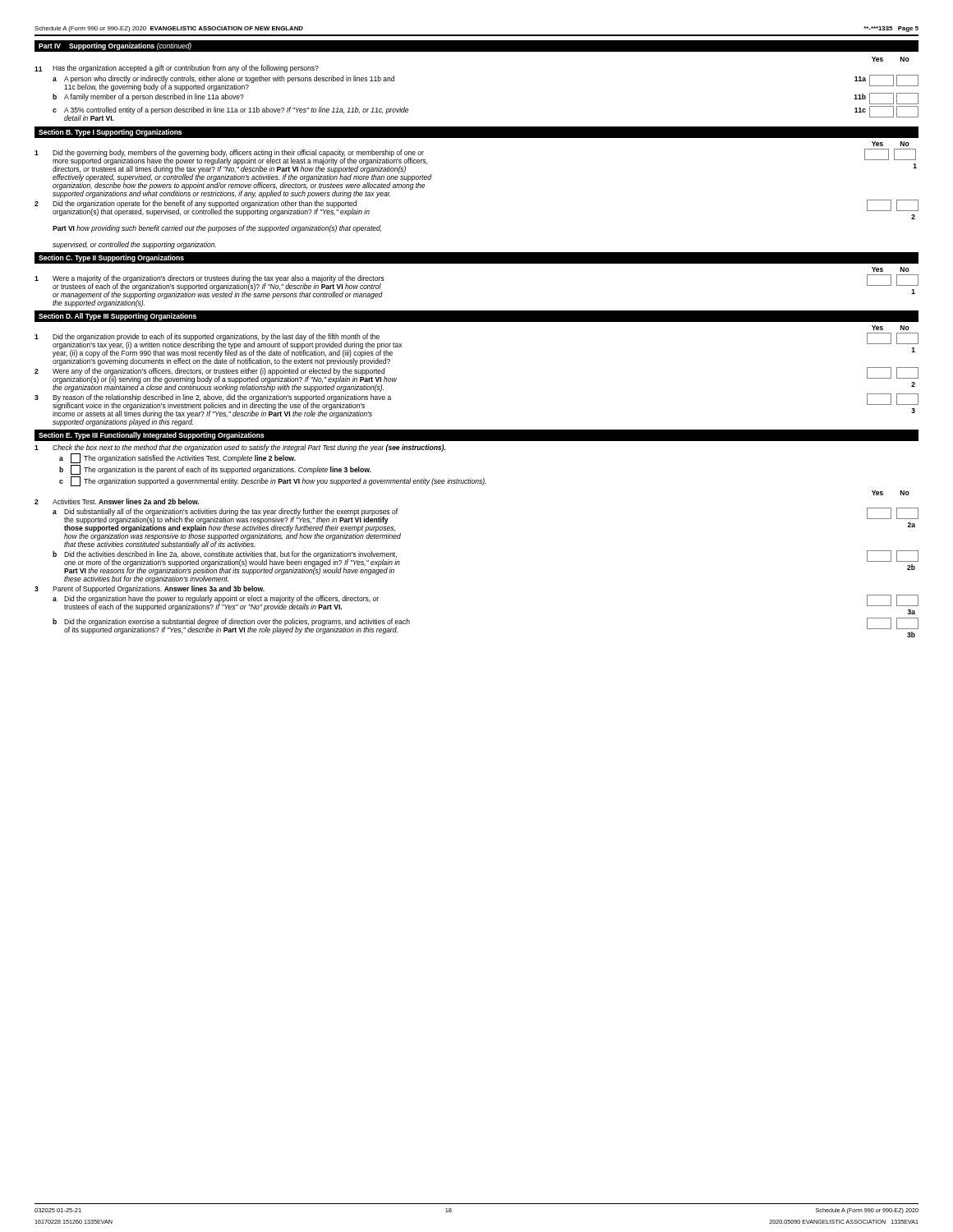The height and width of the screenshot is (1232, 953).
Task: Click the section header that begins "Section D. All Type III"
Action: [x=118, y=316]
